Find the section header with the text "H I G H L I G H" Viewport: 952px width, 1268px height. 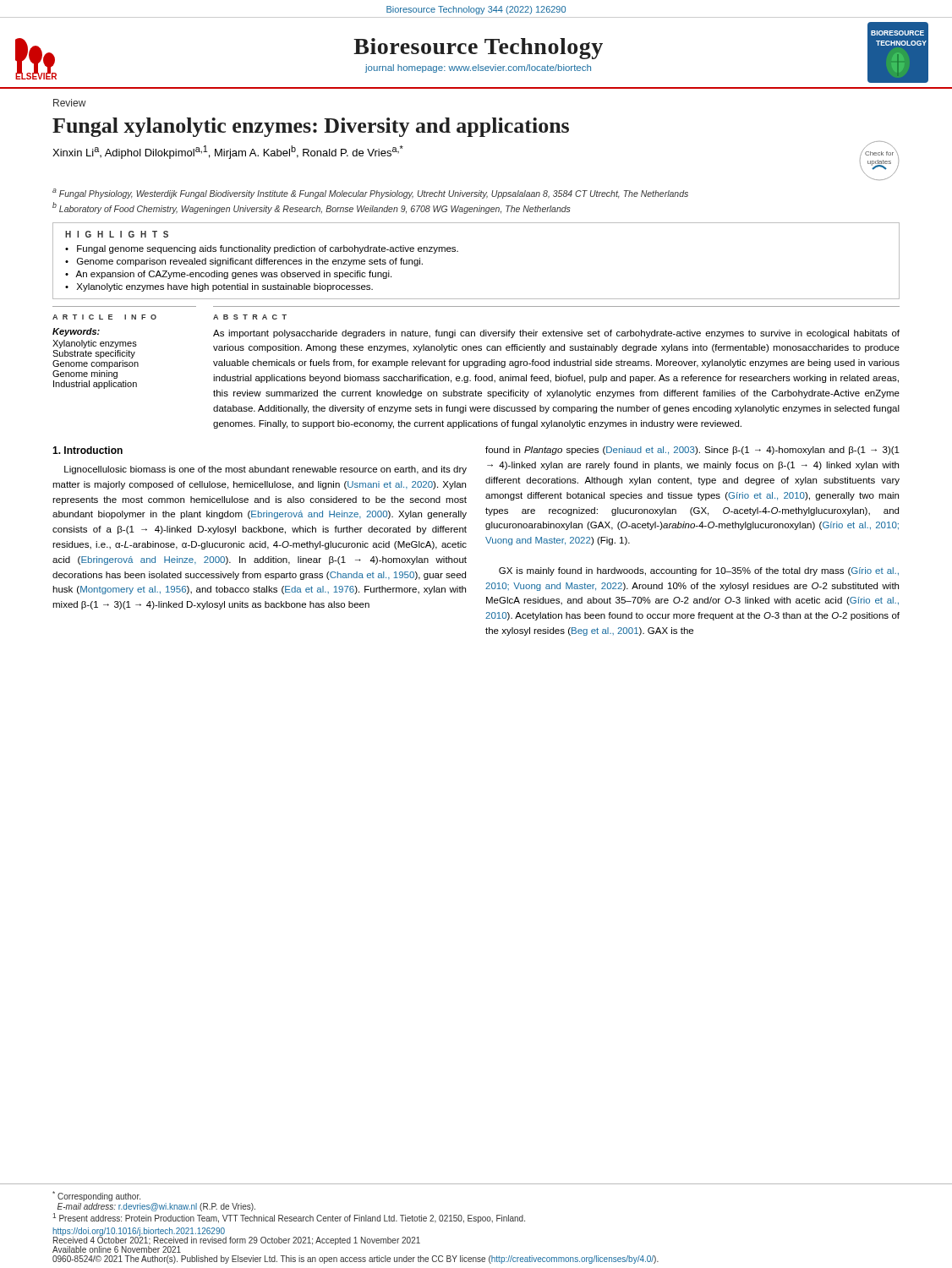pos(118,234)
